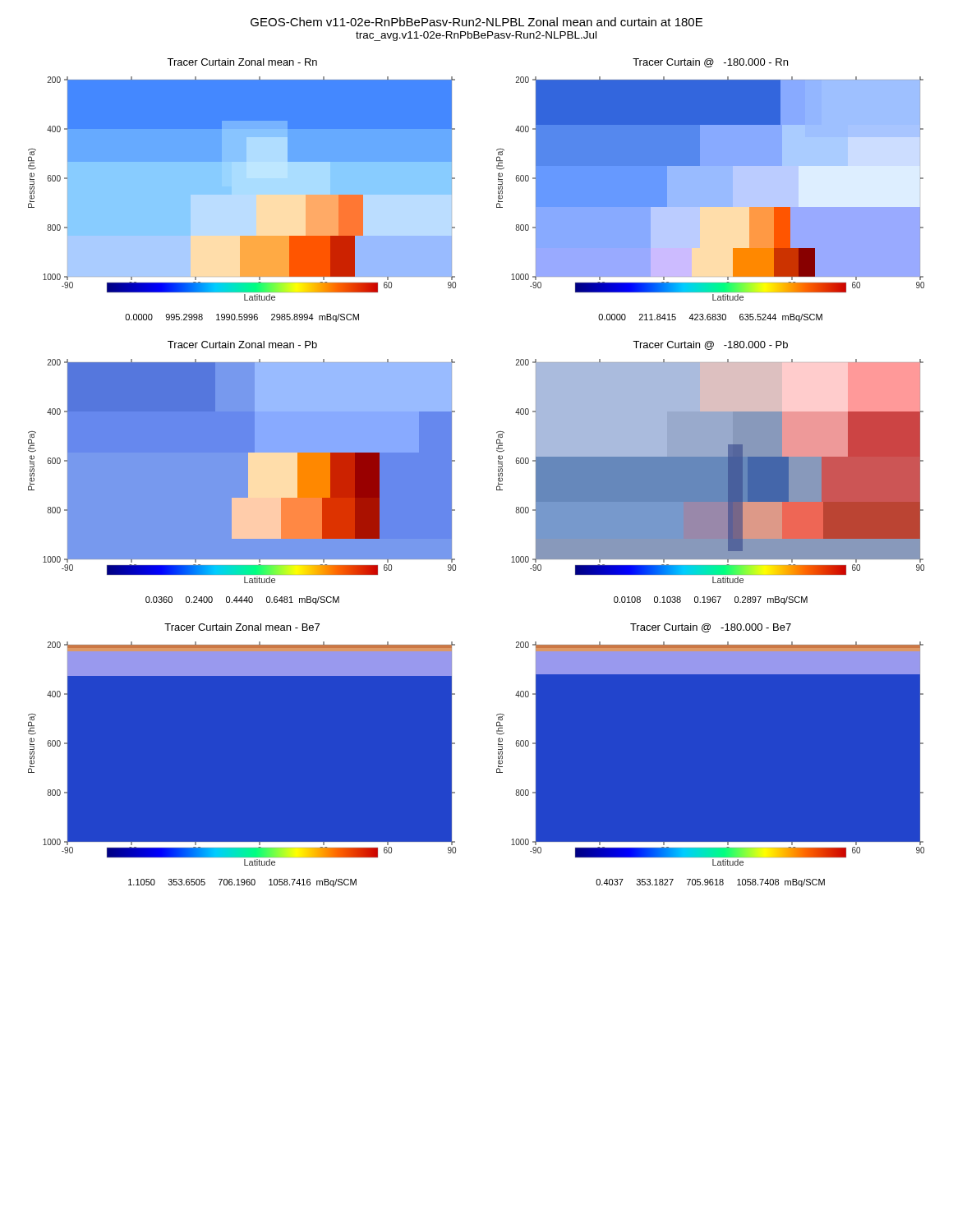Find "0000 995.2998 1990.5996 2985.8994 mBq/SCM" on this page
This screenshot has width=953, height=1232.
[x=242, y=317]
